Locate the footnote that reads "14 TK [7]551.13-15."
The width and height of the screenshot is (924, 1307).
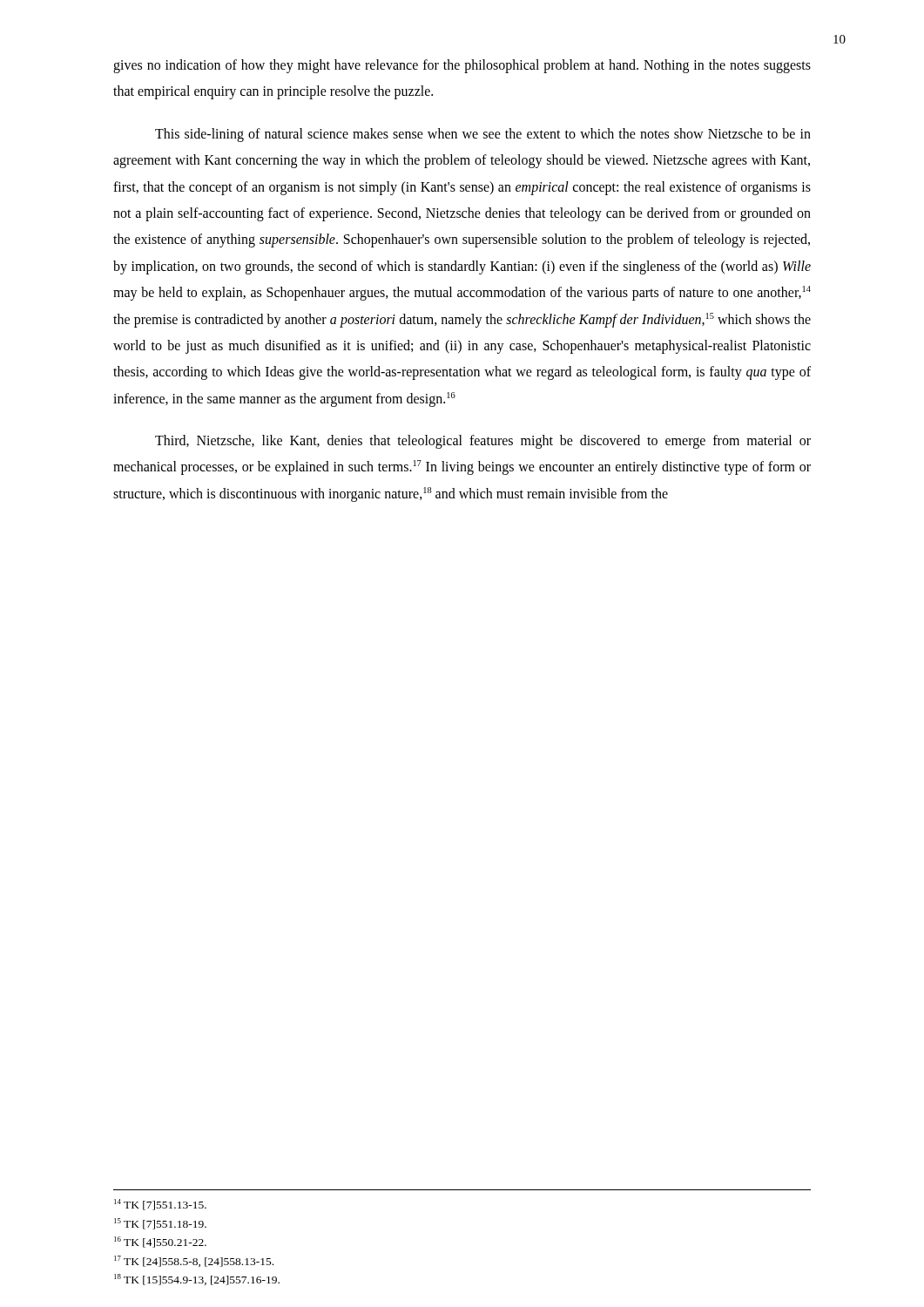coord(160,1205)
